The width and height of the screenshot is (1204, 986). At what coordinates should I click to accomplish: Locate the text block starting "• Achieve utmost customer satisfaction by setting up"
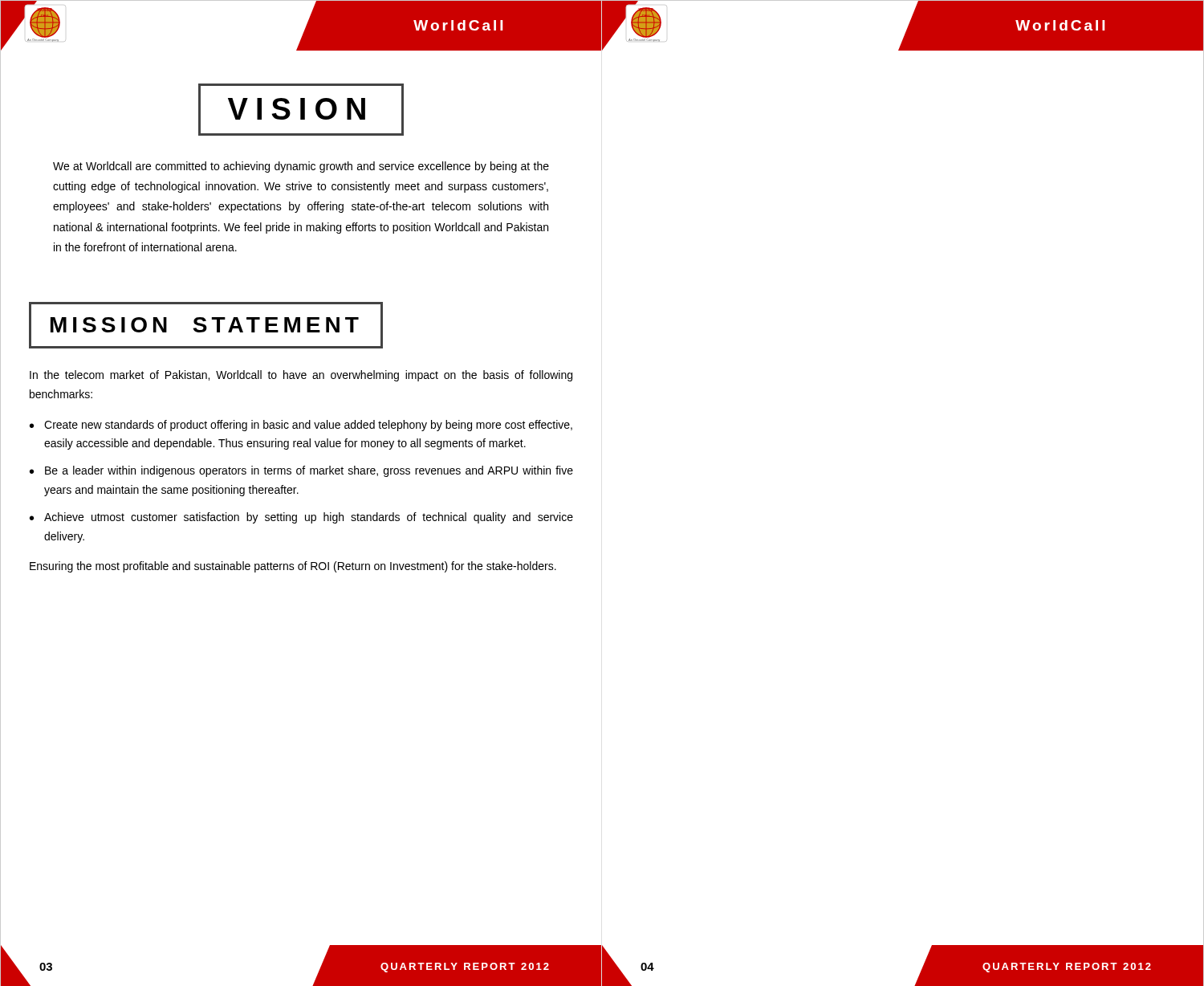tap(301, 527)
